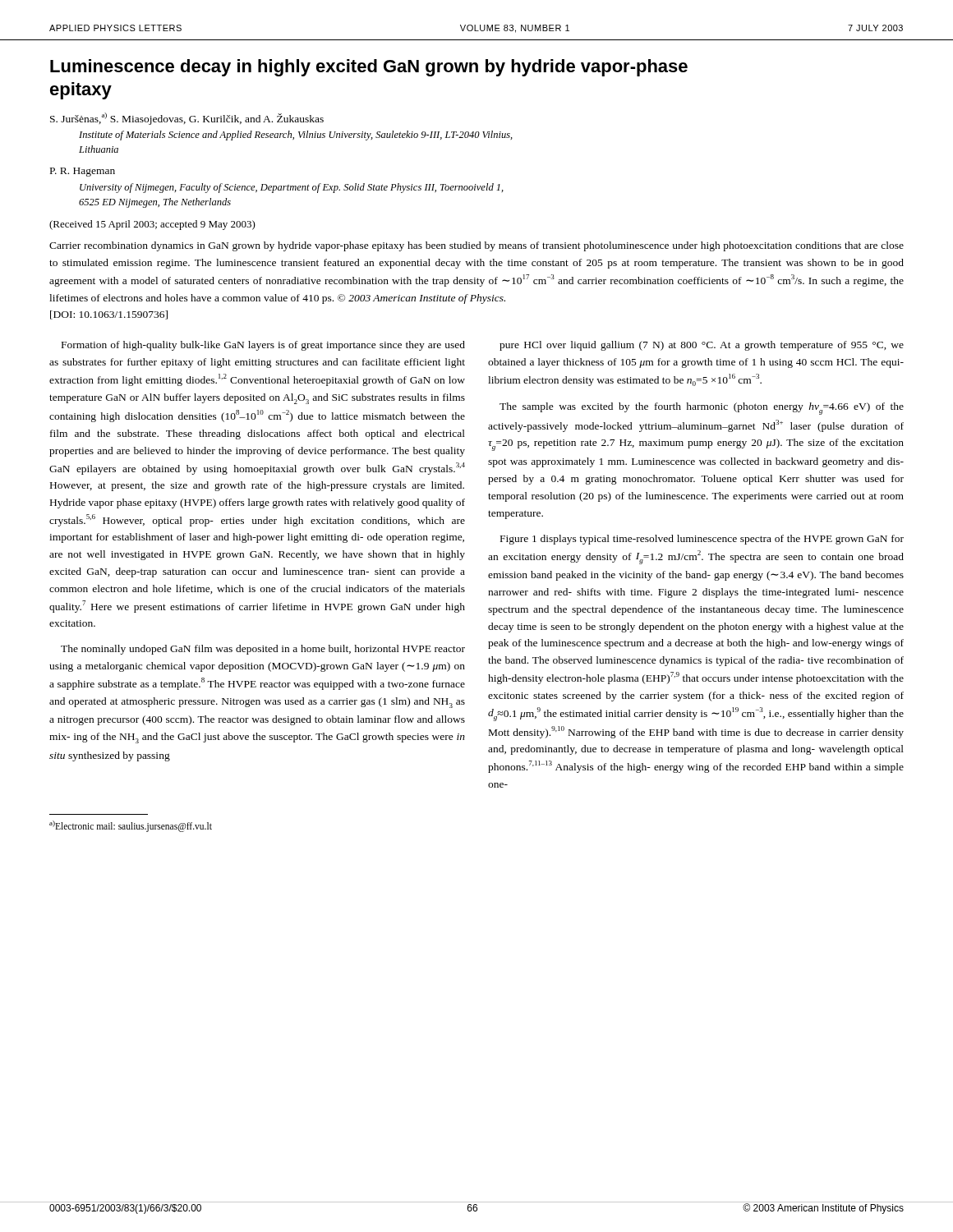
Task: Click on the text block that says "(Received 15 April 2003; accepted 9"
Action: (x=152, y=224)
